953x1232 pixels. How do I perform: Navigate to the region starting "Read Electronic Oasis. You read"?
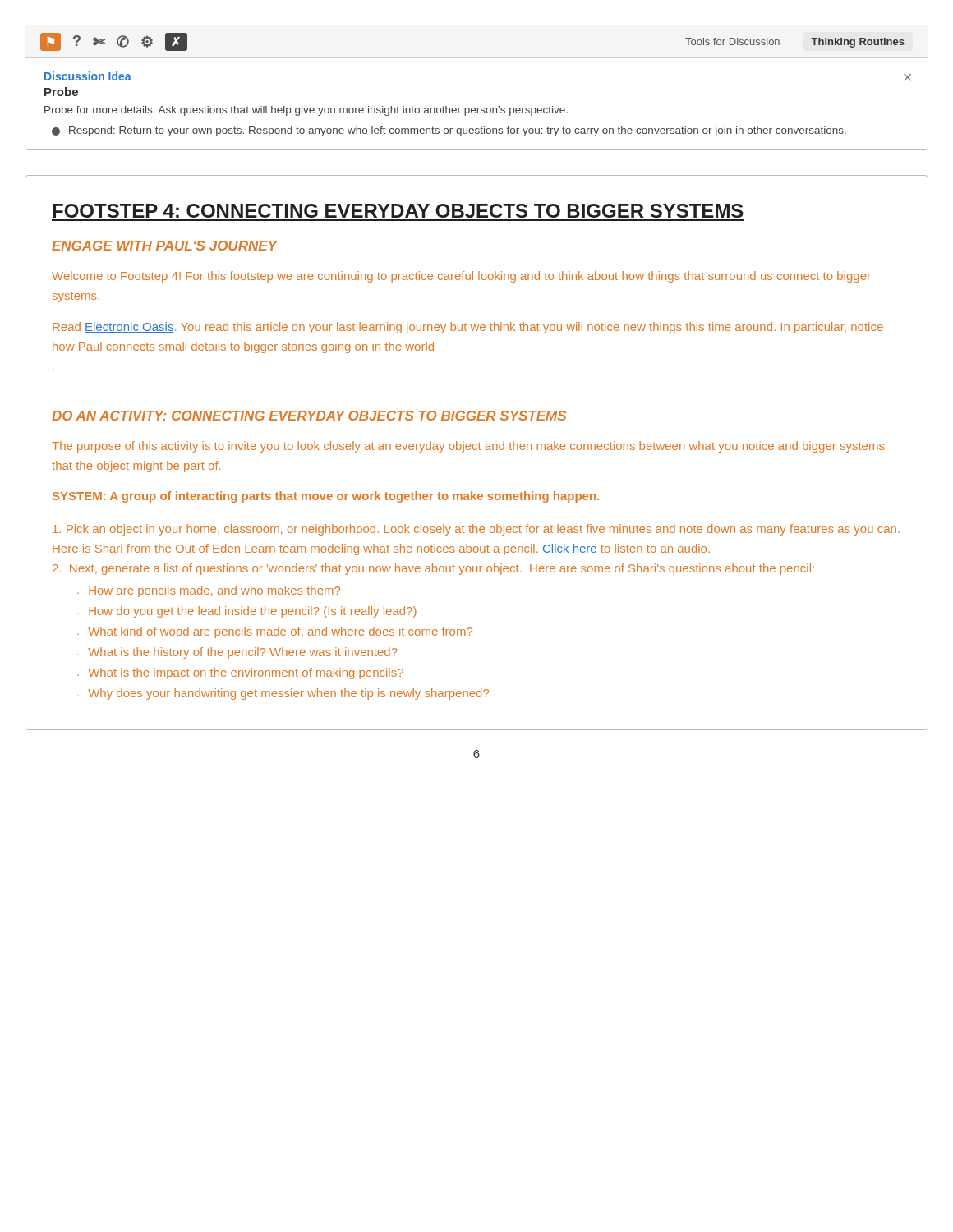(x=468, y=328)
